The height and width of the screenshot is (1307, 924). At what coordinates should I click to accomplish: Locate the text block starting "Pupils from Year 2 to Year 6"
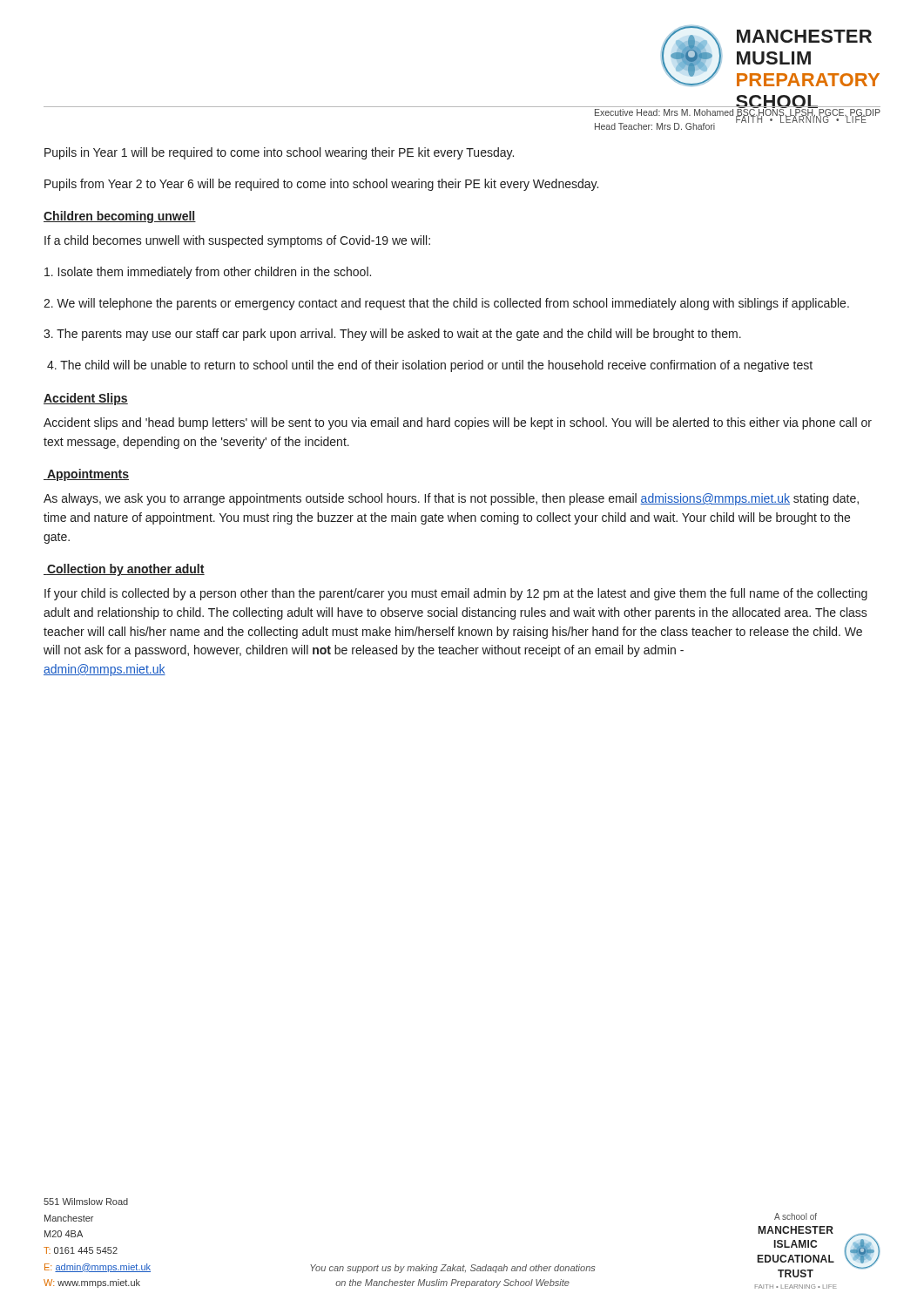(x=462, y=184)
